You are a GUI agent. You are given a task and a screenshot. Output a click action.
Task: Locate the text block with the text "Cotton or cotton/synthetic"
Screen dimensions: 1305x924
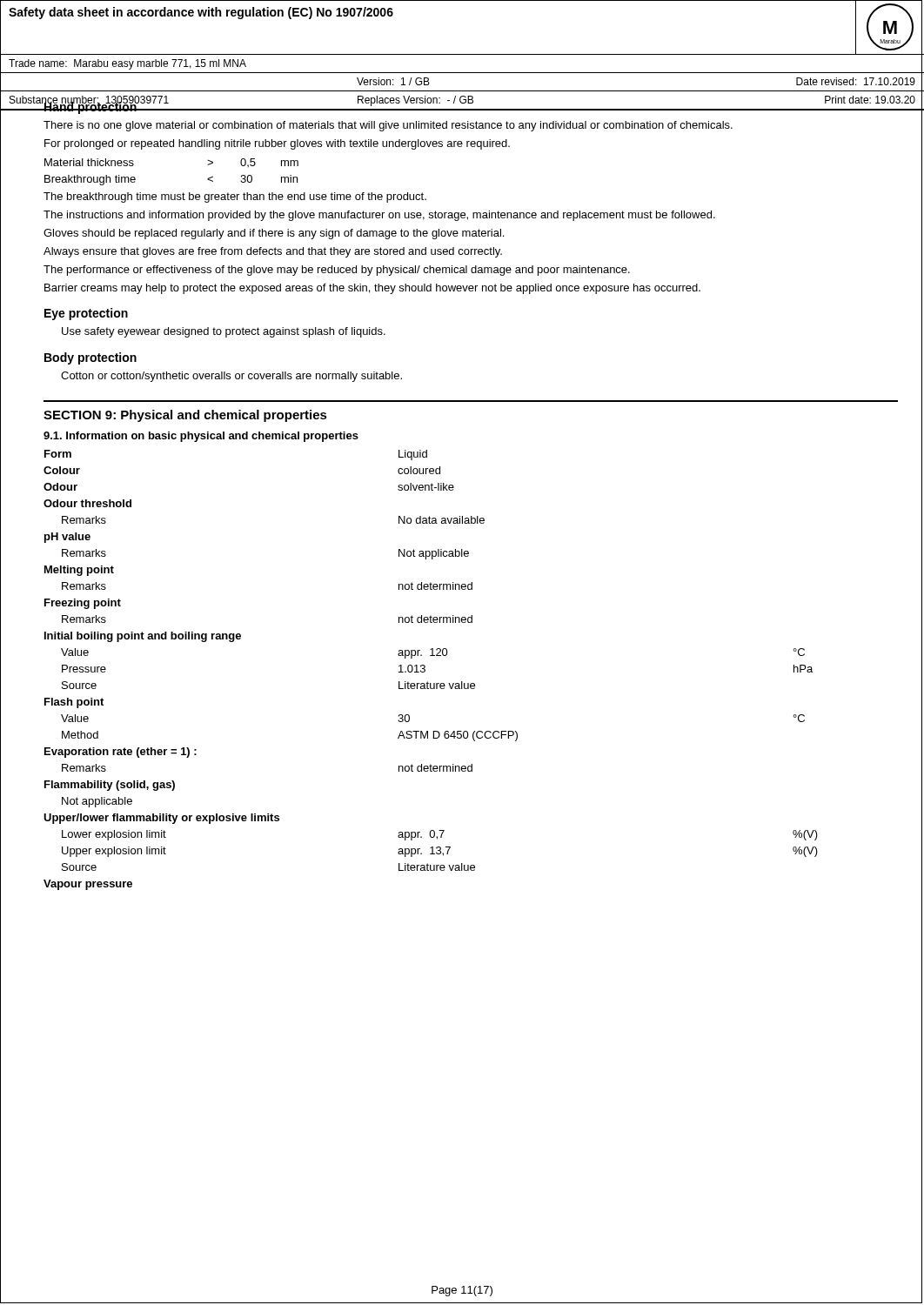coord(232,376)
